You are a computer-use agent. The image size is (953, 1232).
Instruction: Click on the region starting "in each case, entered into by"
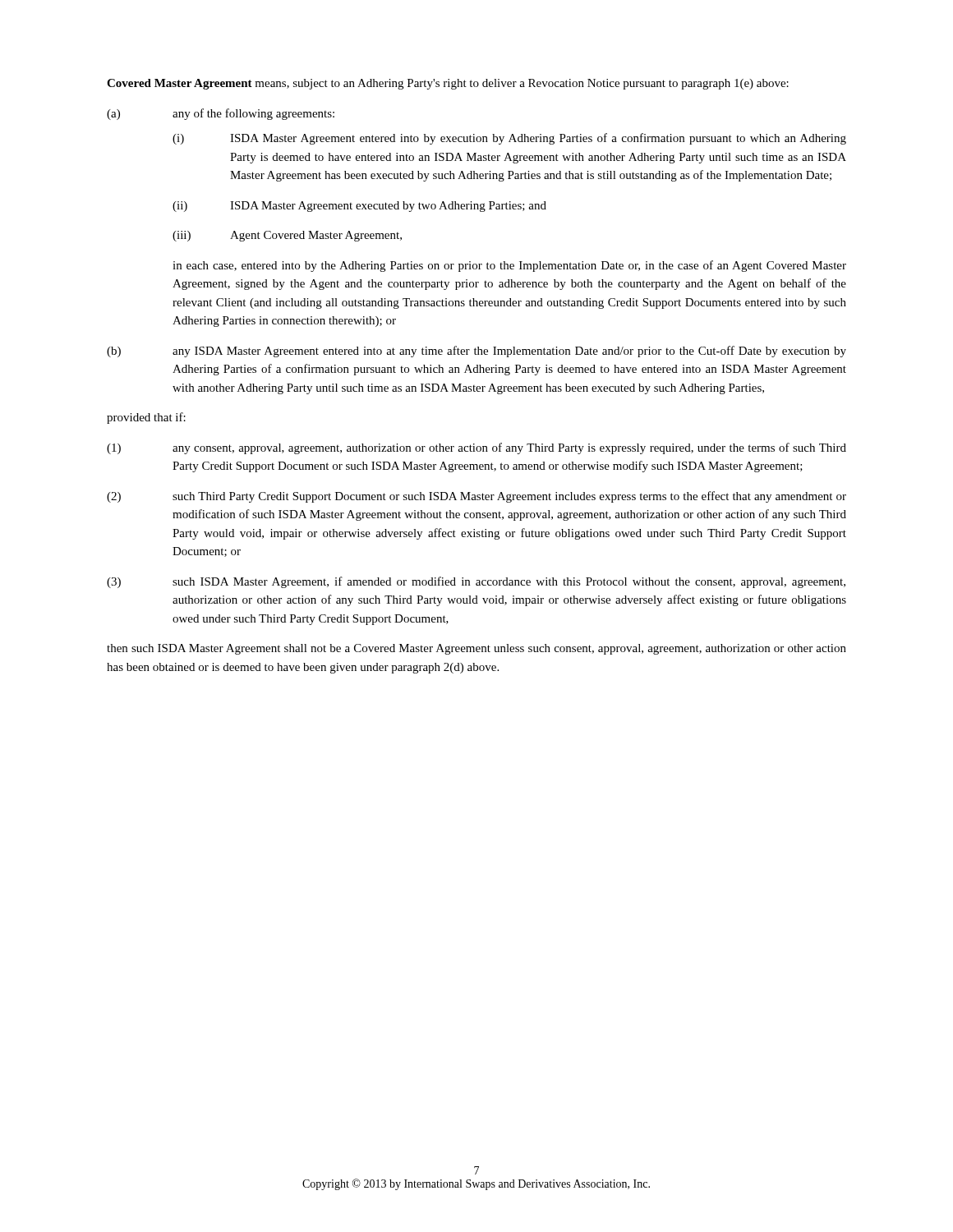tap(509, 293)
